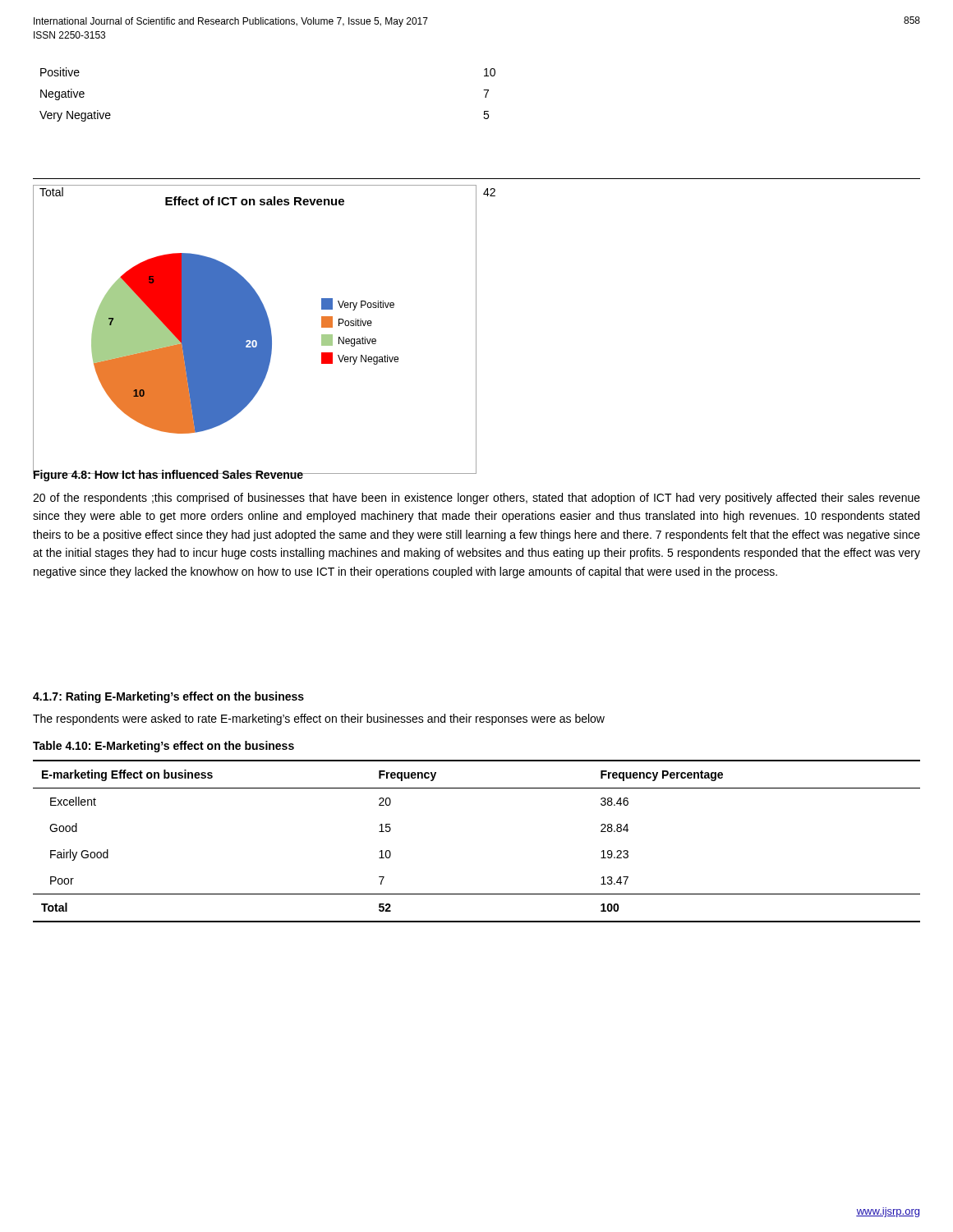Locate the block starting "Figure 4.8: How Ict has influenced"
This screenshot has width=953, height=1232.
168,475
